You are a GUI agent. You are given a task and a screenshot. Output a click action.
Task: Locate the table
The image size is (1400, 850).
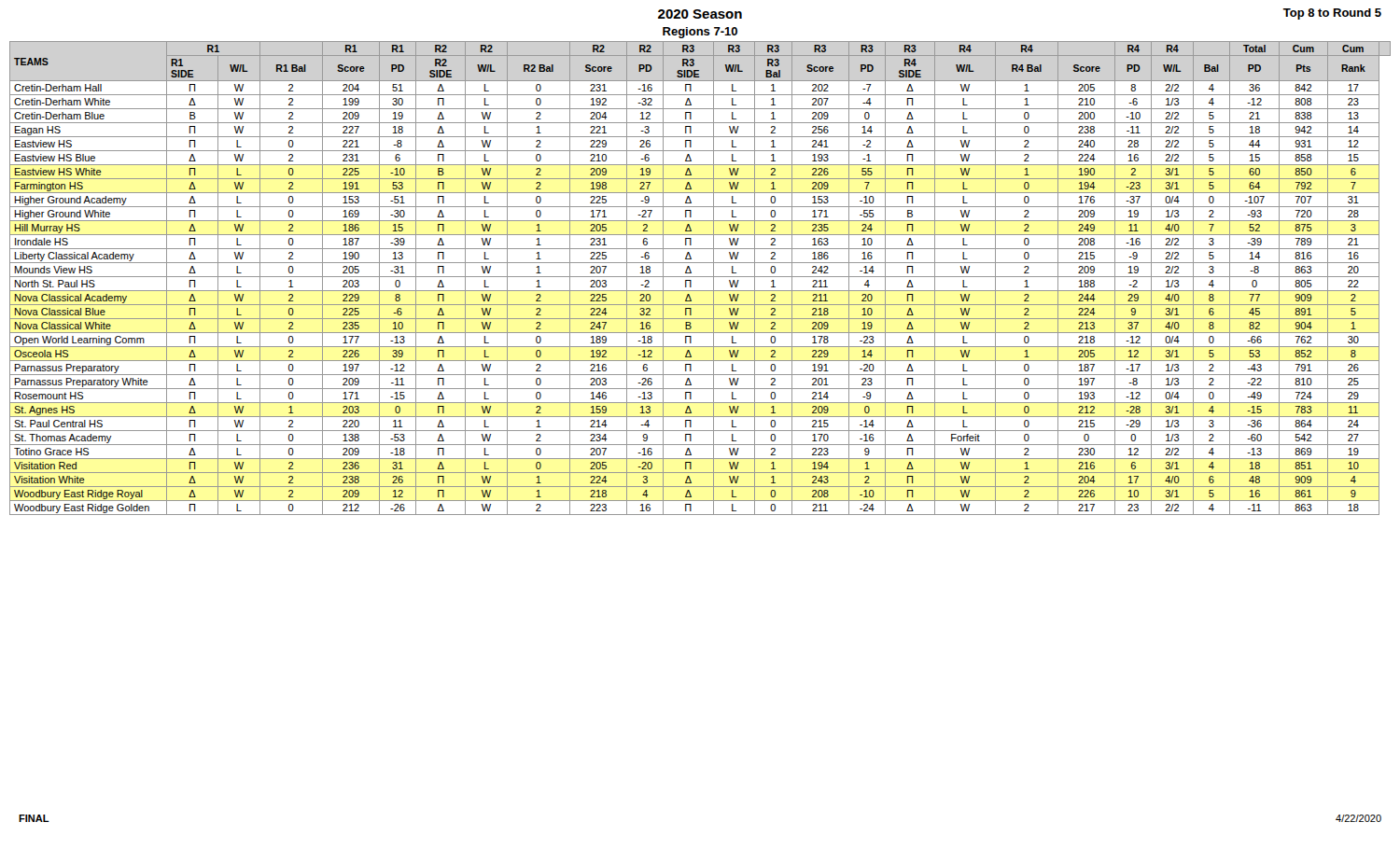700,278
